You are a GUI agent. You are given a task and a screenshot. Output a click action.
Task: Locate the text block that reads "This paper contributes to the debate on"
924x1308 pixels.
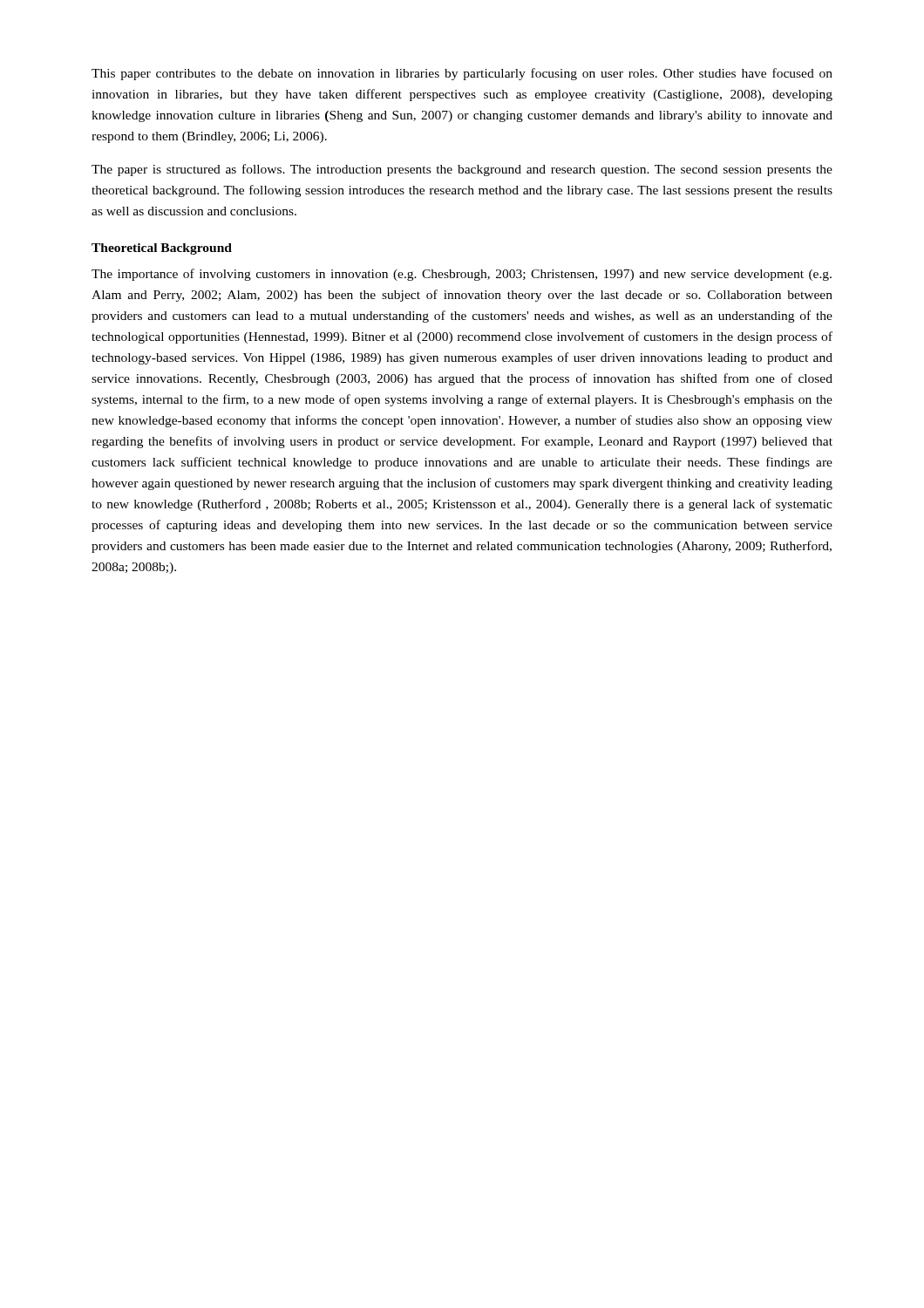[462, 104]
